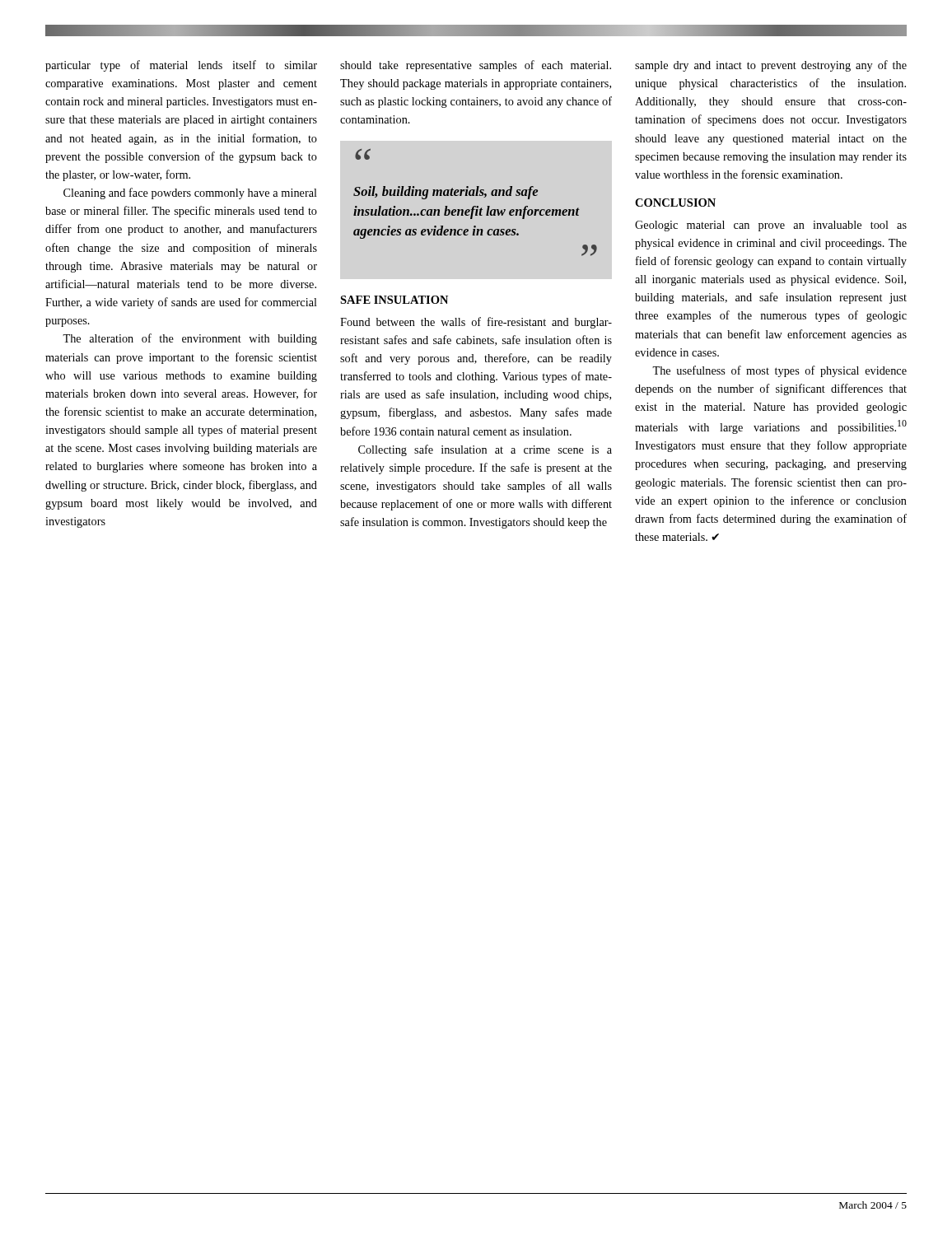Select the text block that says "Geologic material can prove"
This screenshot has height=1235, width=952.
click(x=771, y=381)
